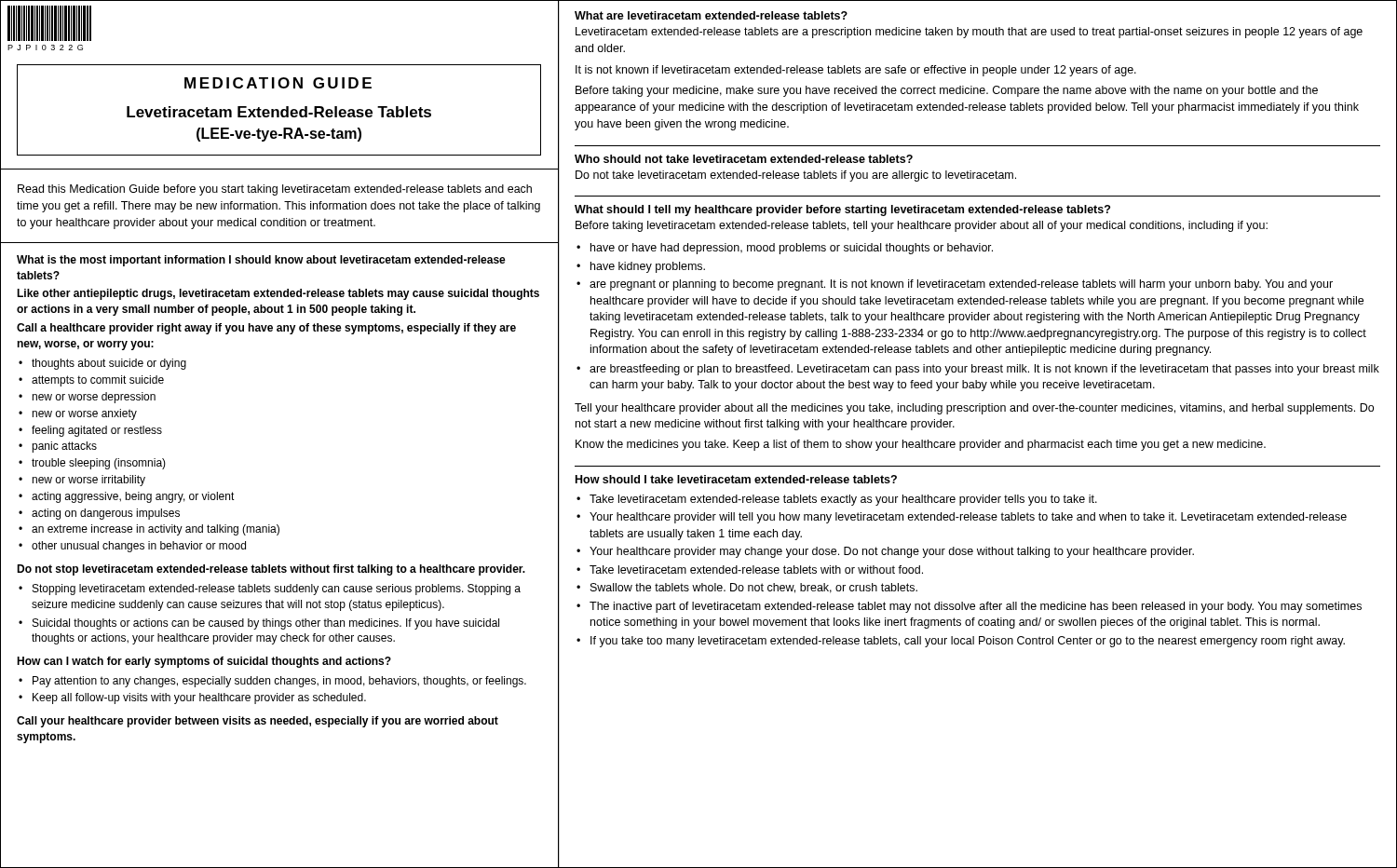Locate the block of text that opens with "Pay attention to any"
The image size is (1397, 868).
coord(279,681)
